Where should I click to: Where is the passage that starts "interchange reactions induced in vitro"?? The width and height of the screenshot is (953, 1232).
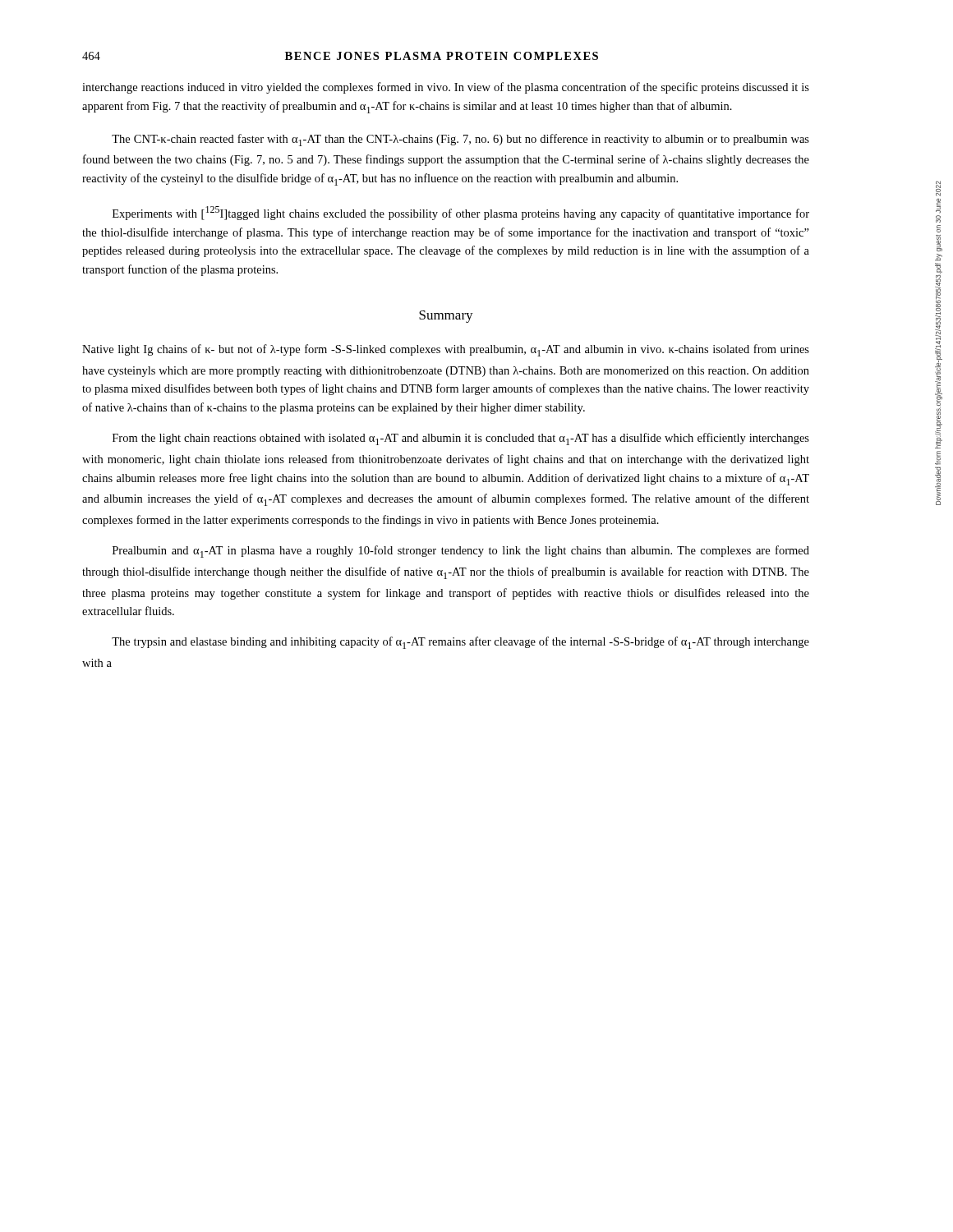click(x=446, y=98)
